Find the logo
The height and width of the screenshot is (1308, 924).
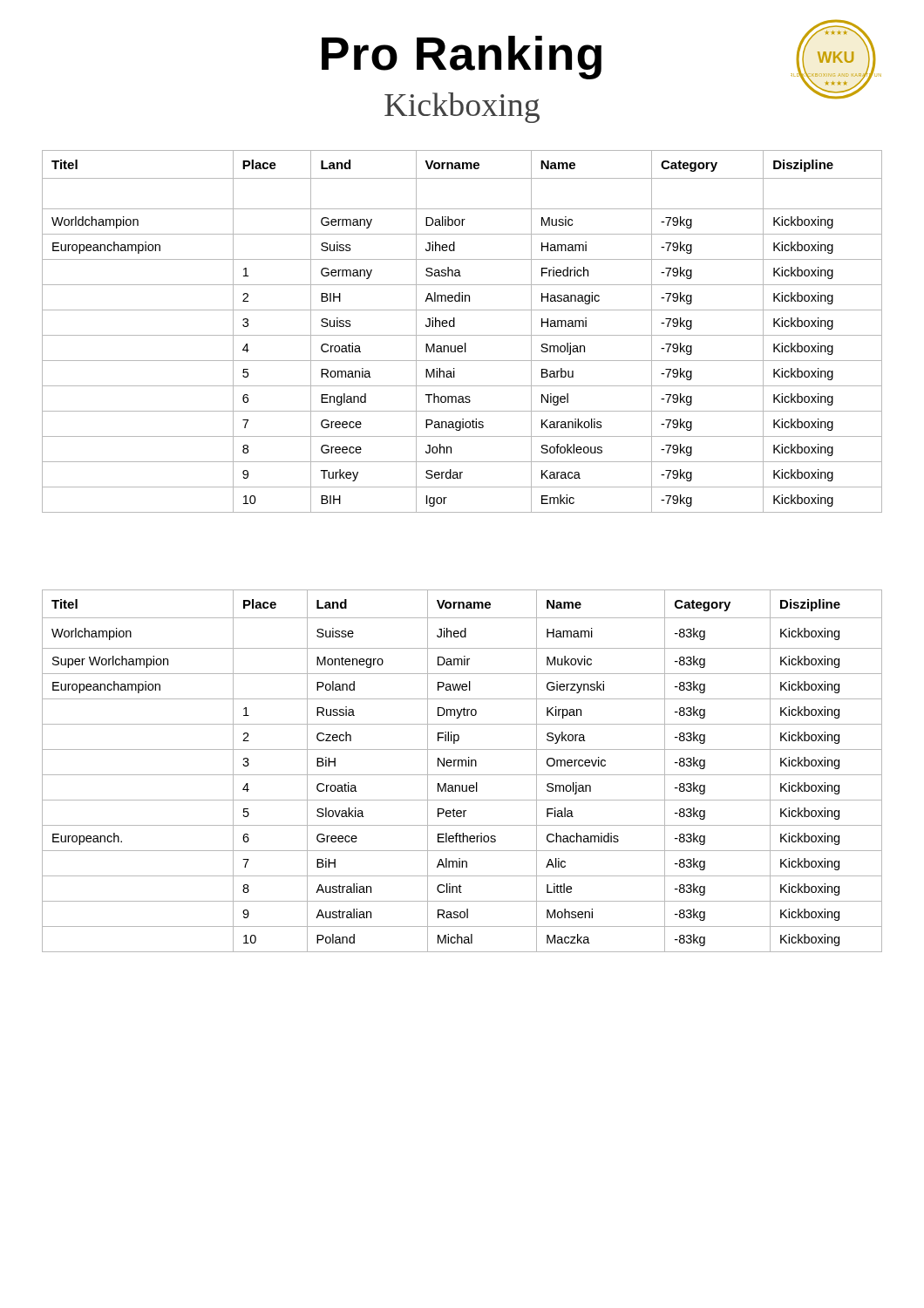point(836,61)
